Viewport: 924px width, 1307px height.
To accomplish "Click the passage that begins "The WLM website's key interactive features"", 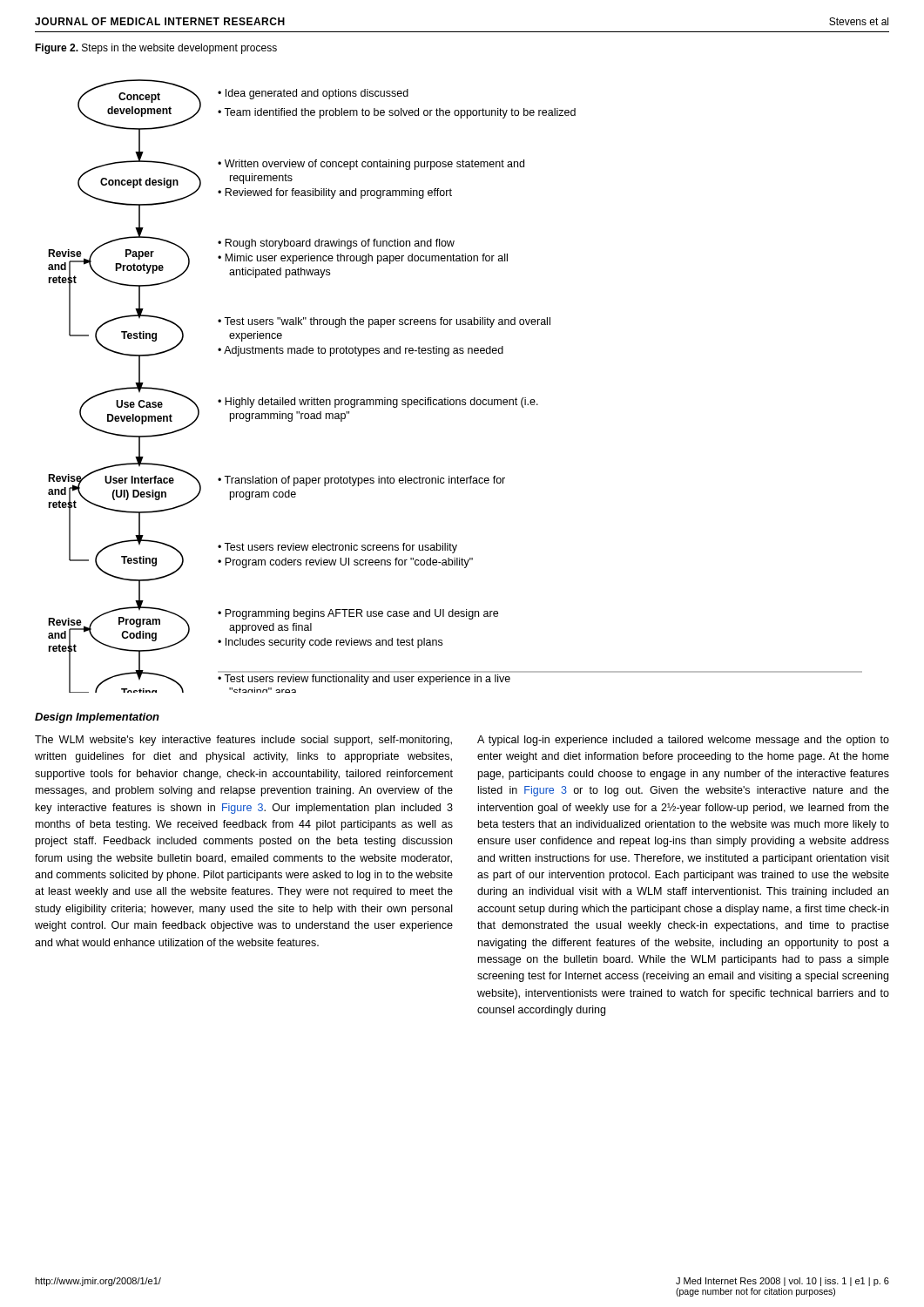I will (244, 842).
